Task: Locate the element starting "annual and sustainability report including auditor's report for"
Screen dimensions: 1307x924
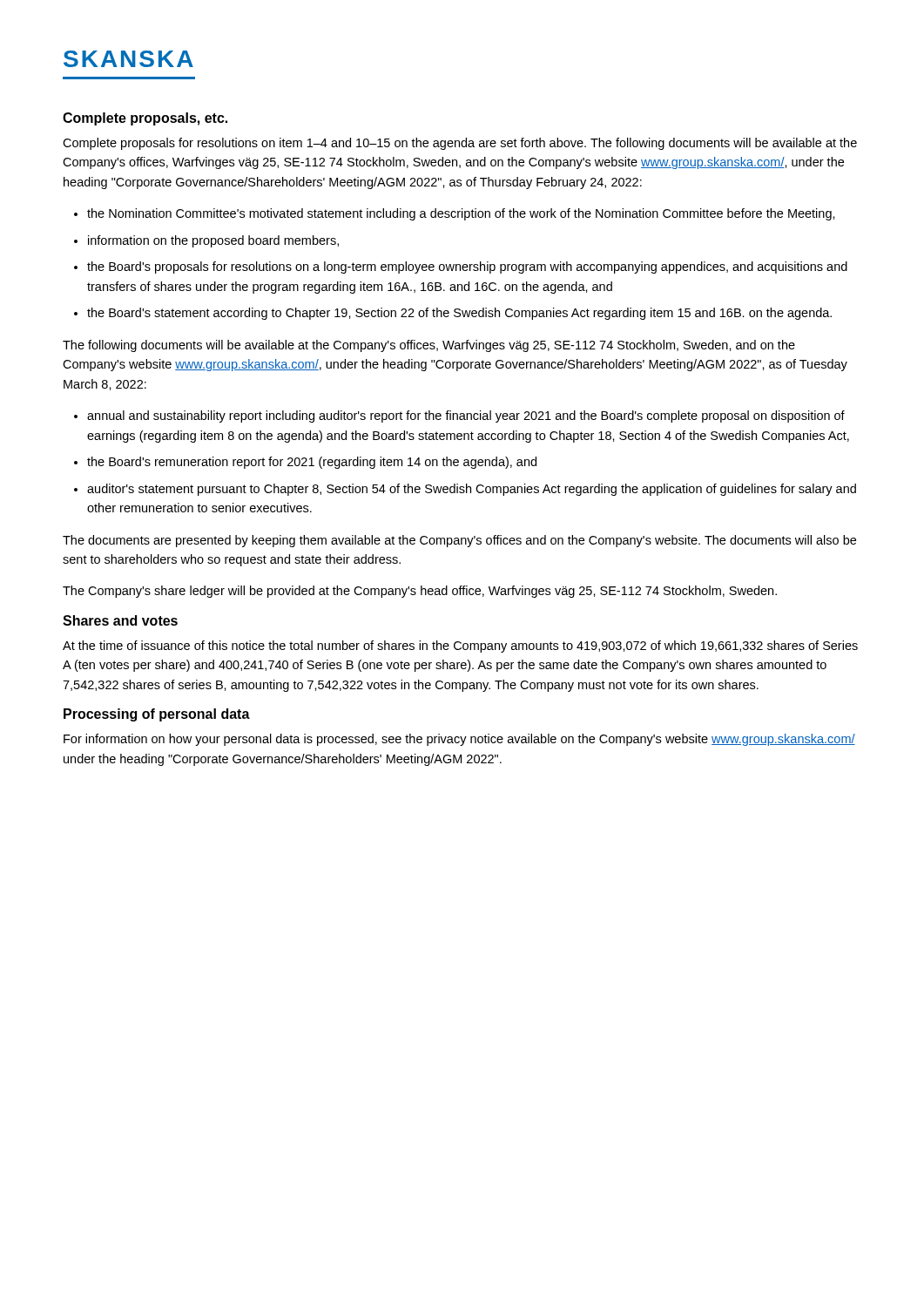Action: click(468, 426)
